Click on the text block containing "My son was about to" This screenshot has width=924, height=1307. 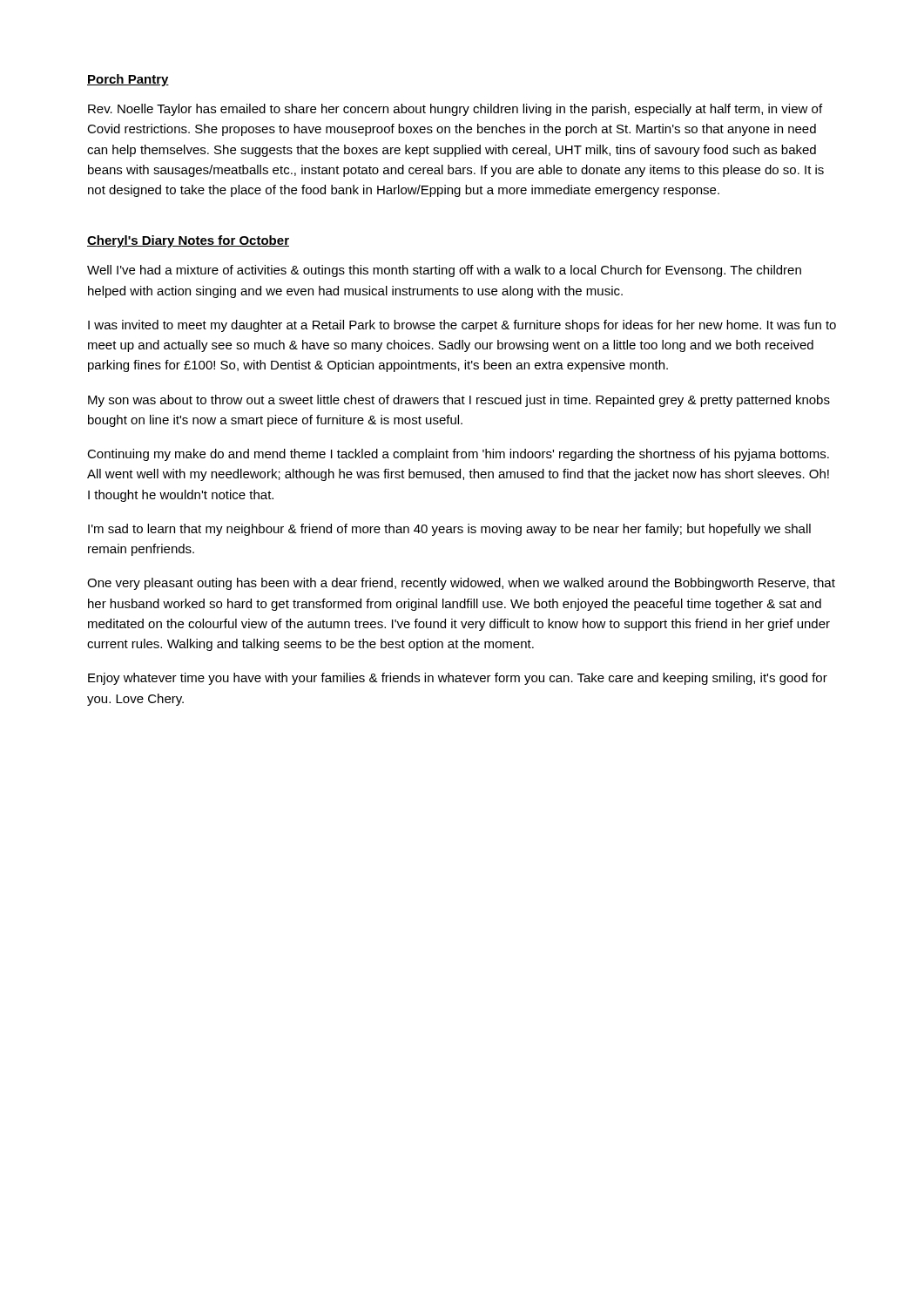click(x=459, y=409)
